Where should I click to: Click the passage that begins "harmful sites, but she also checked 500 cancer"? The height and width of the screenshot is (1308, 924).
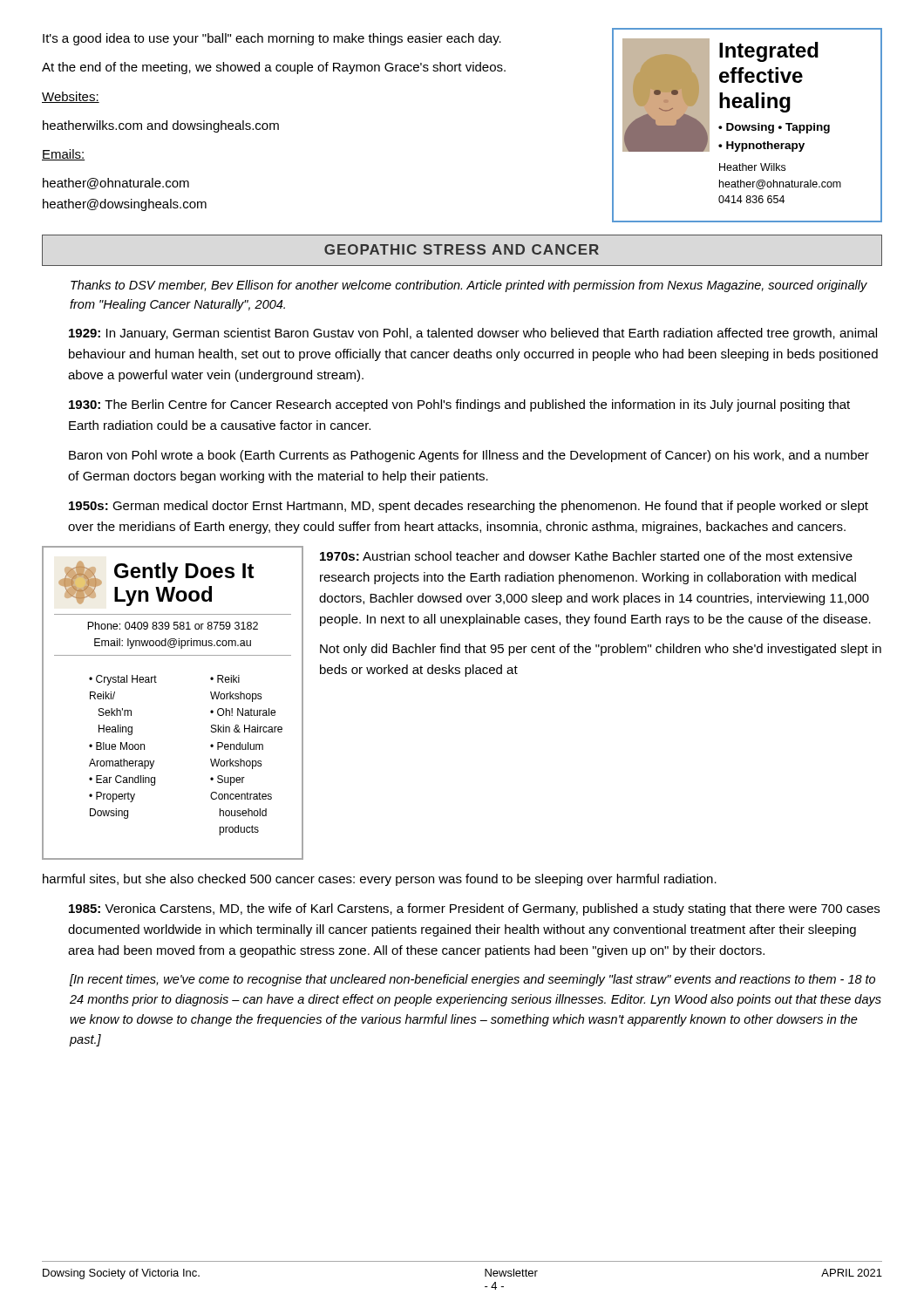coord(379,878)
